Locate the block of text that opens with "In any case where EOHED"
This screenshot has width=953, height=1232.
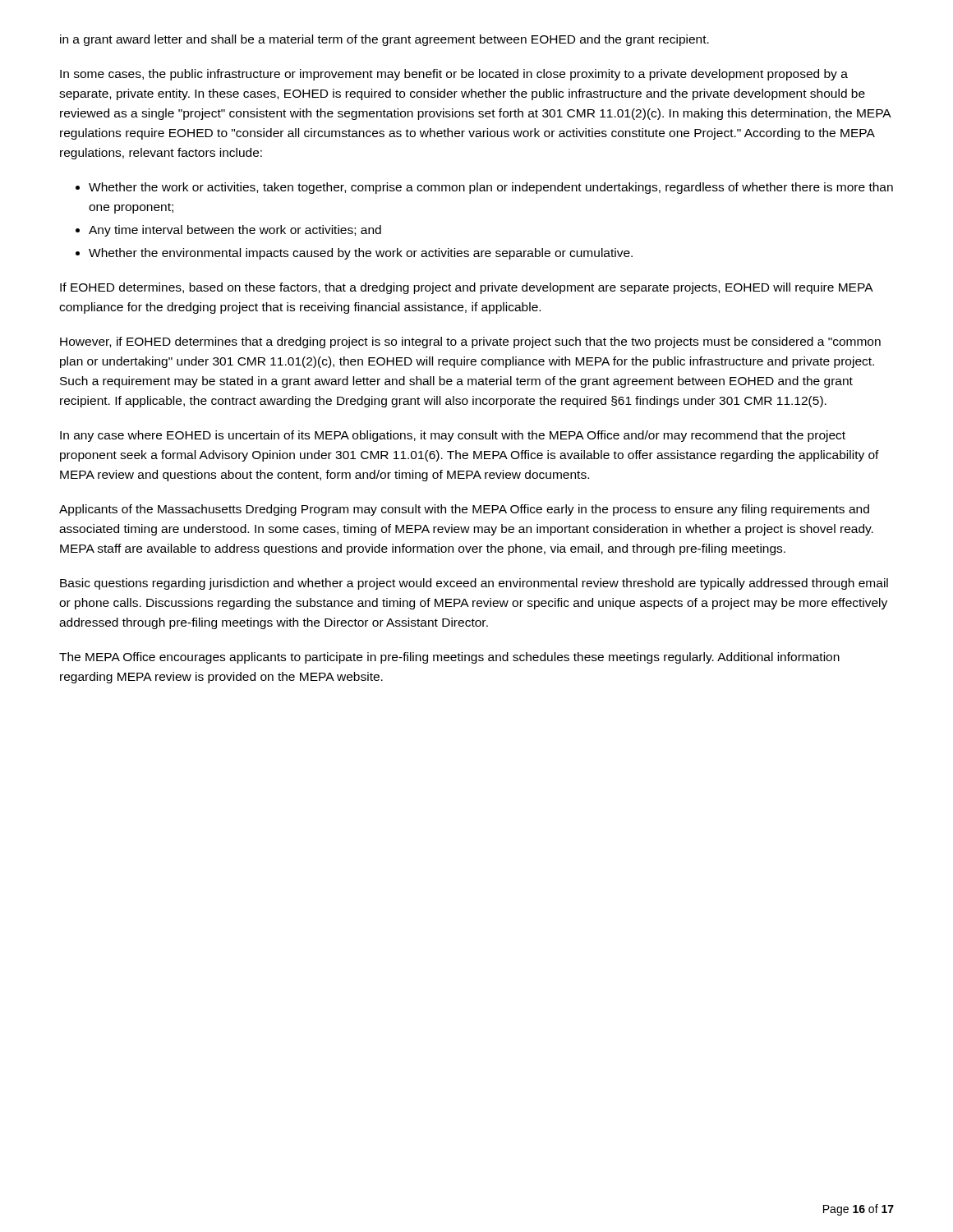pyautogui.click(x=476, y=455)
